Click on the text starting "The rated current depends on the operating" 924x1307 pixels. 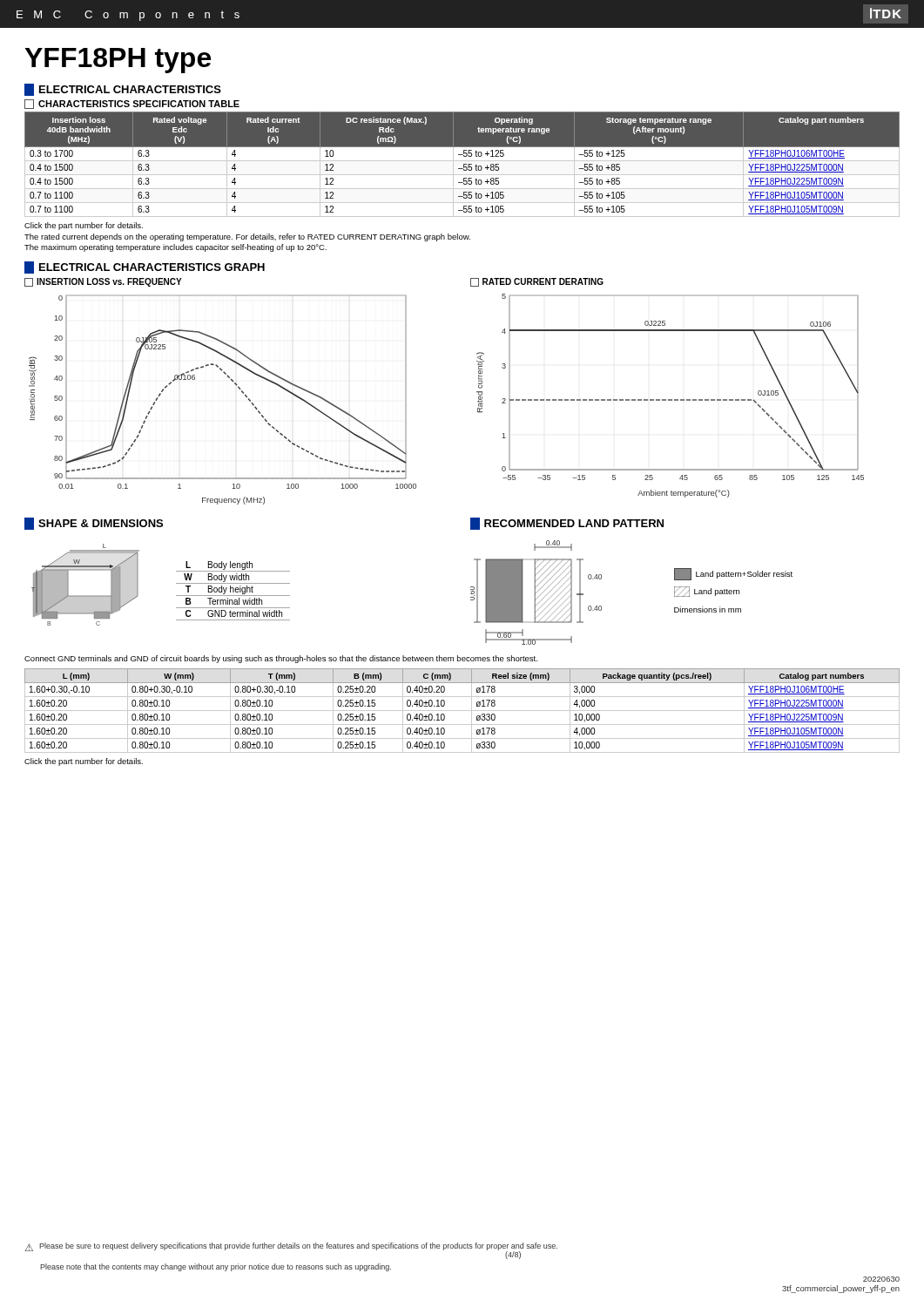[248, 237]
